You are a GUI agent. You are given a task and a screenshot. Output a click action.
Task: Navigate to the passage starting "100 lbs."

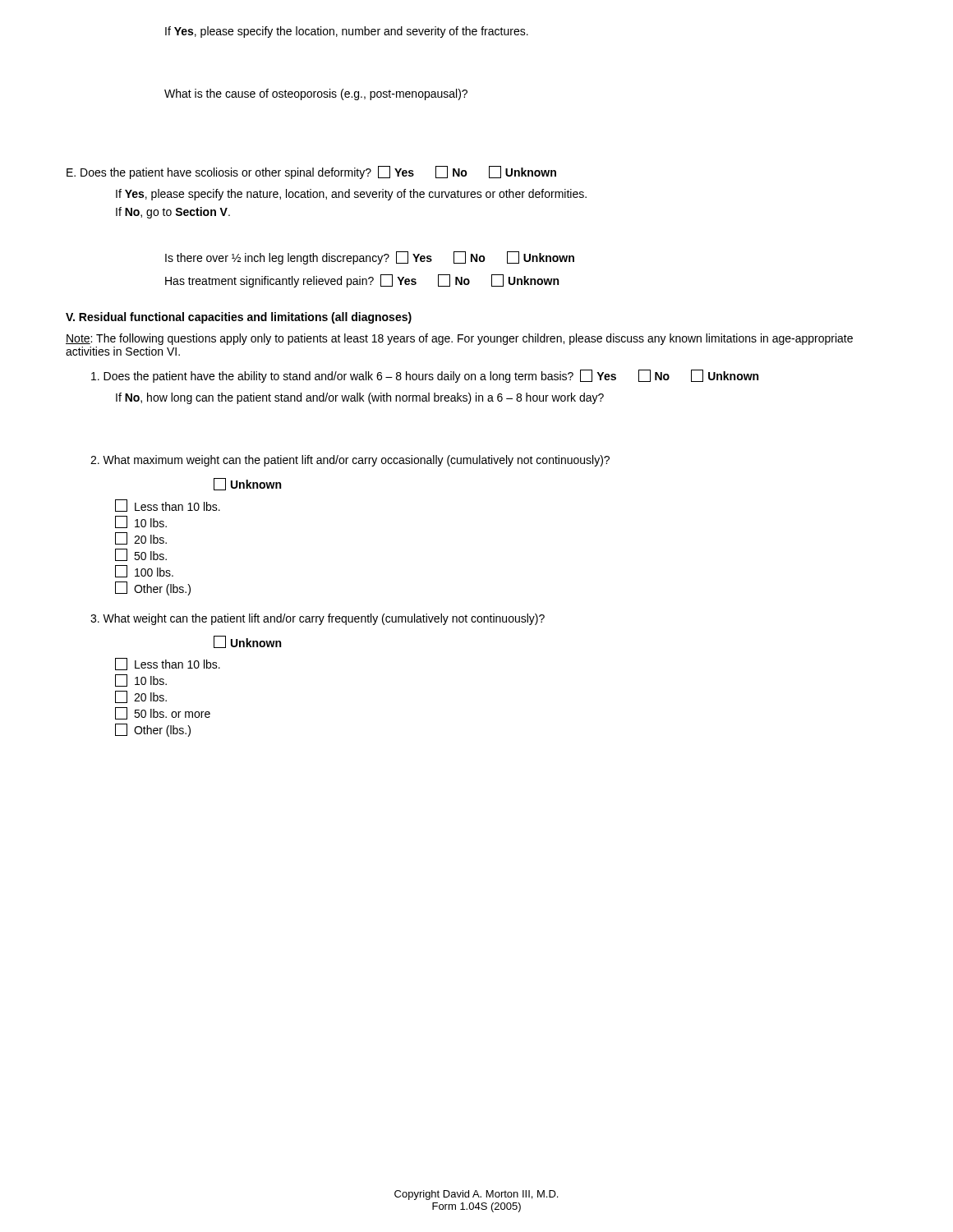tap(145, 572)
